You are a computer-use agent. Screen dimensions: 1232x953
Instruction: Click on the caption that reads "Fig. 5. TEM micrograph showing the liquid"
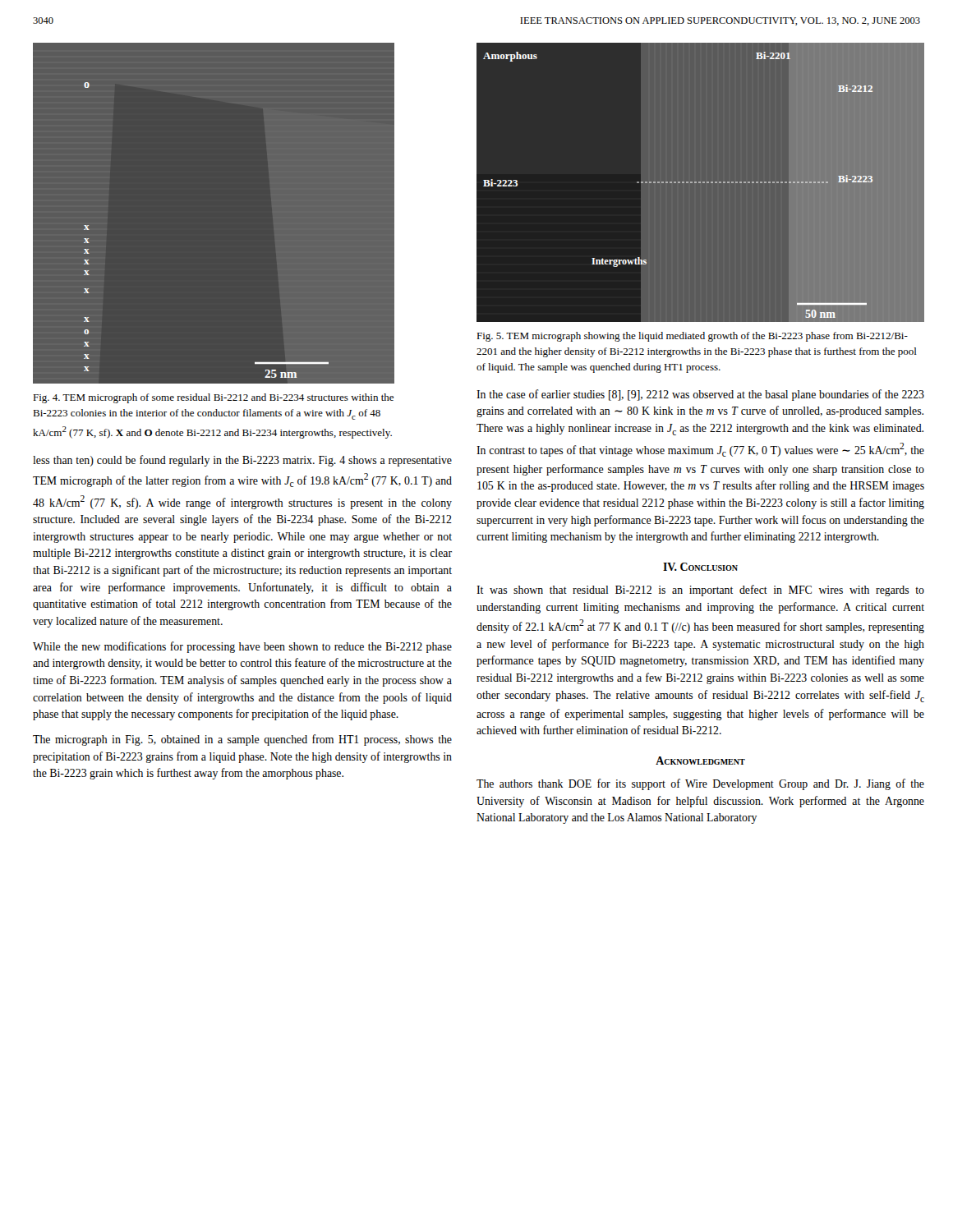click(697, 351)
